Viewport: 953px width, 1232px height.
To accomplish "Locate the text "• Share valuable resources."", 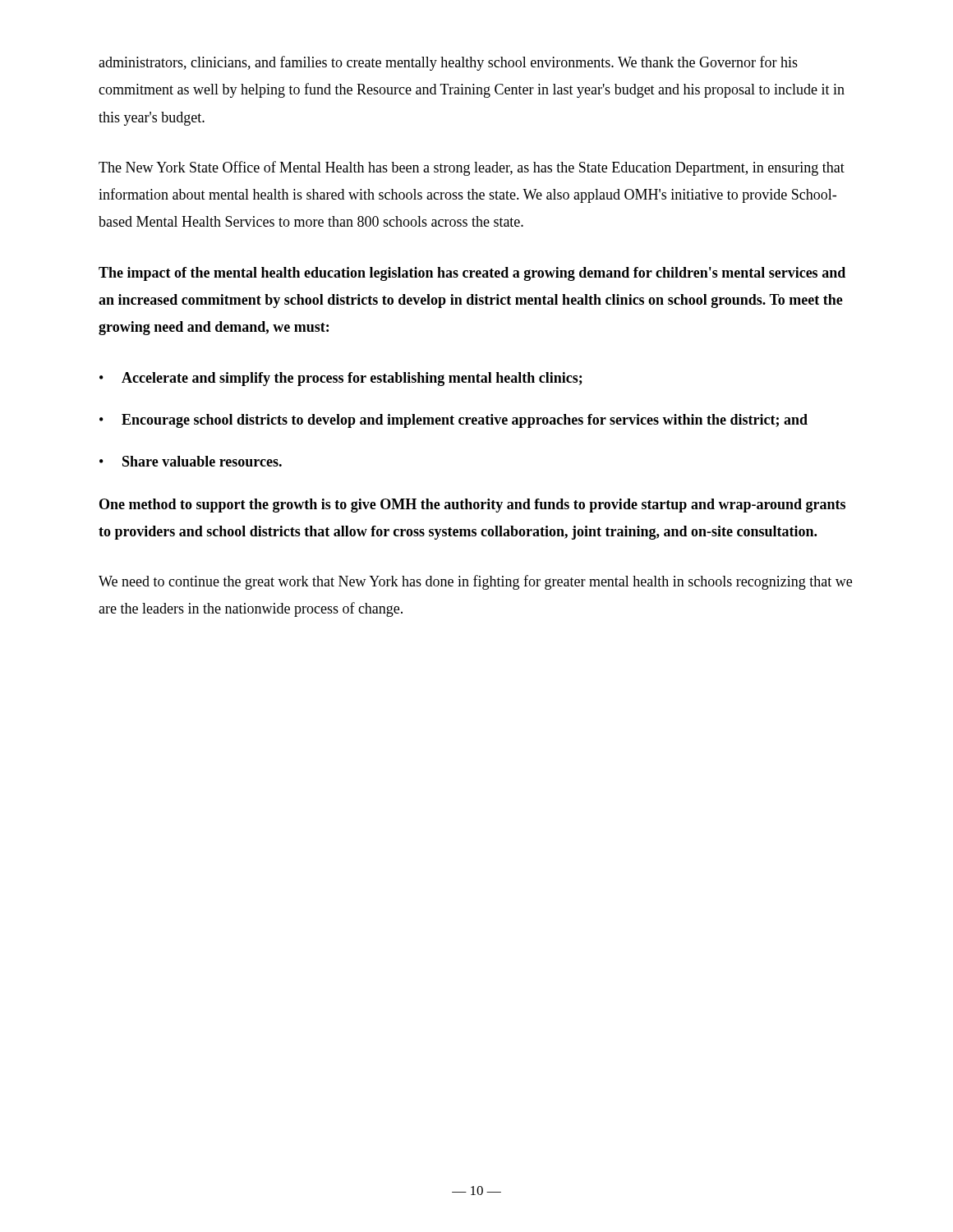I will pos(191,461).
